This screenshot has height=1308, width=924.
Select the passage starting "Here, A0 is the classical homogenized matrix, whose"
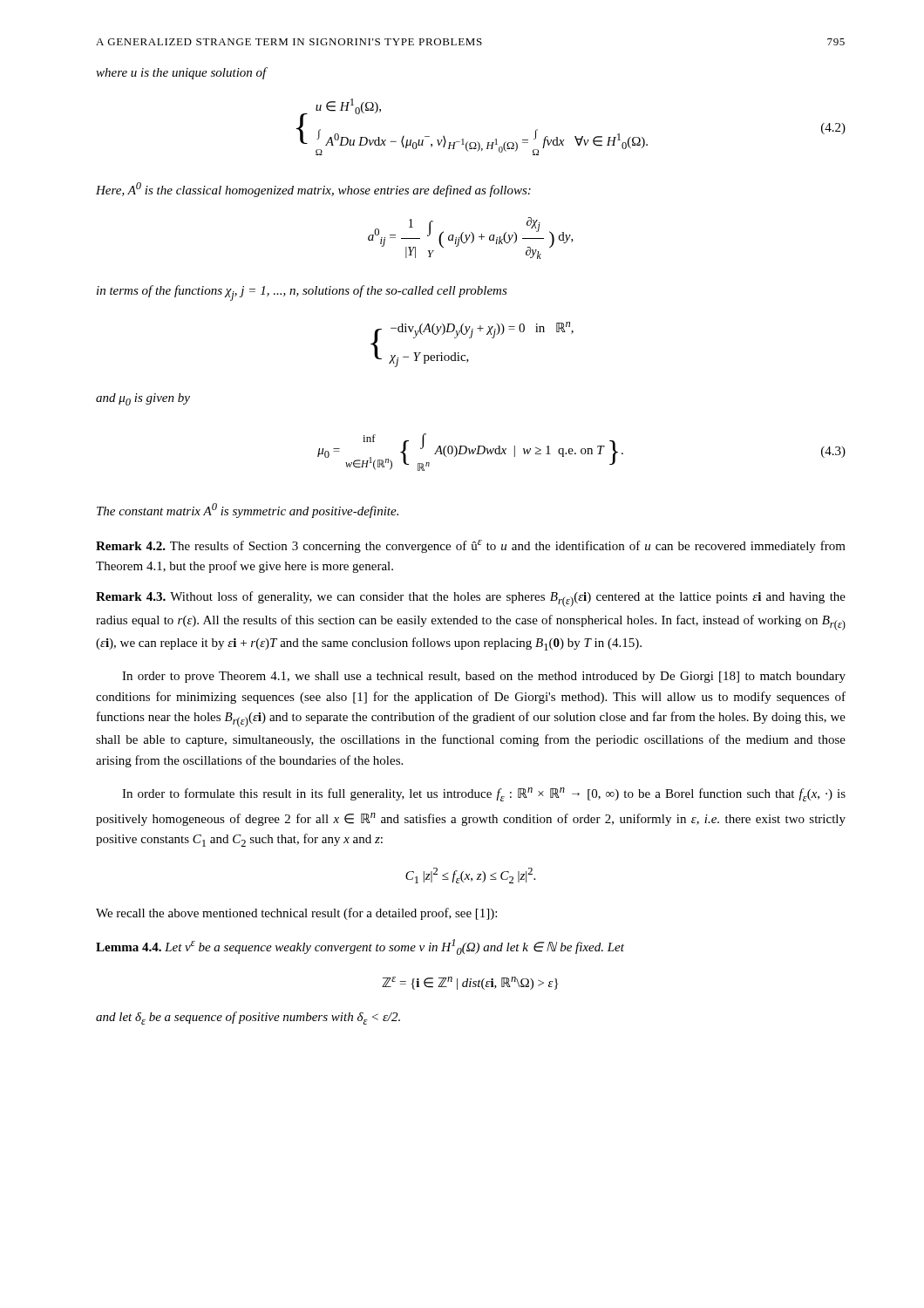(x=314, y=188)
